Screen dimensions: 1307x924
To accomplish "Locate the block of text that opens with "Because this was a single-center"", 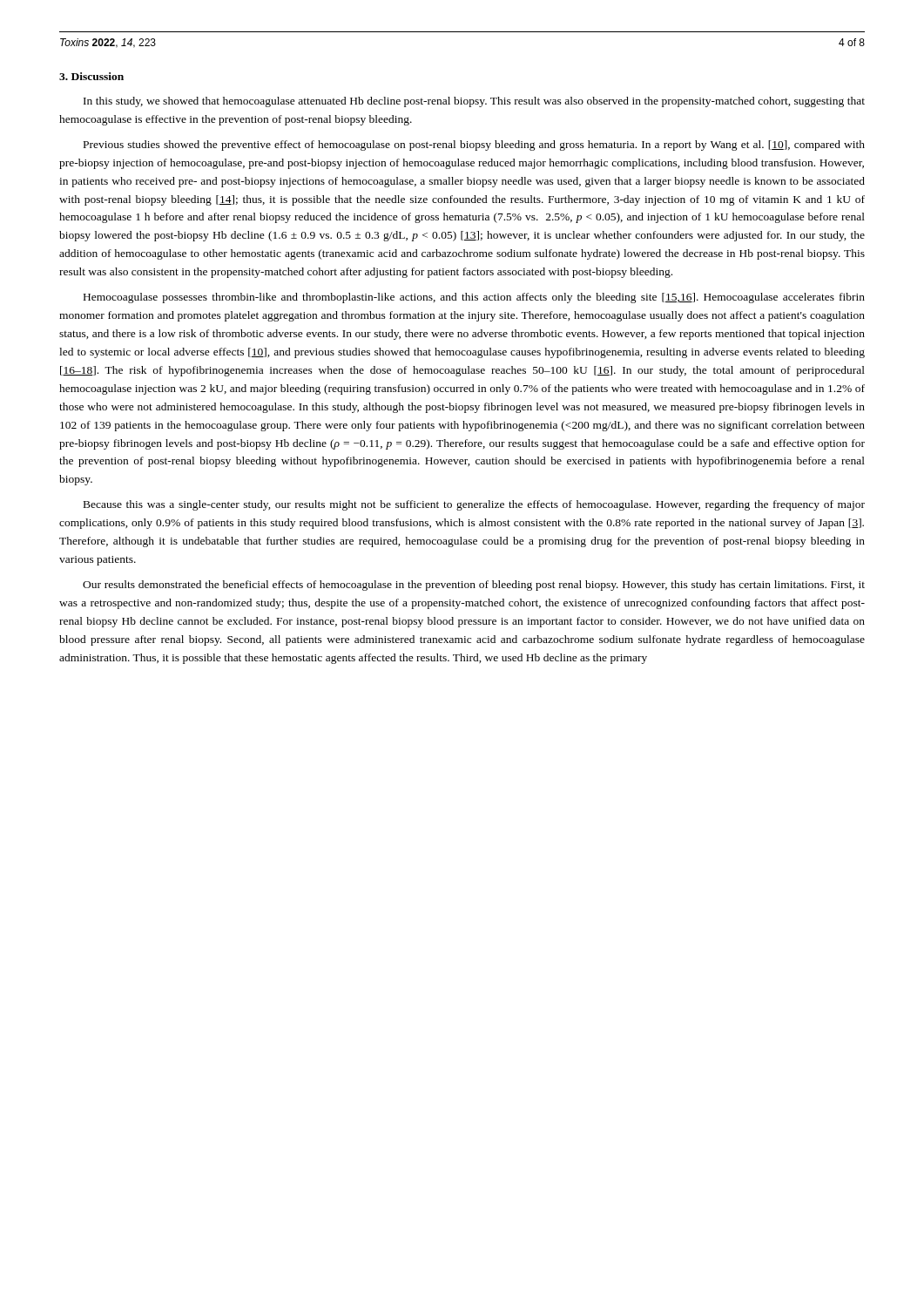I will 462,532.
